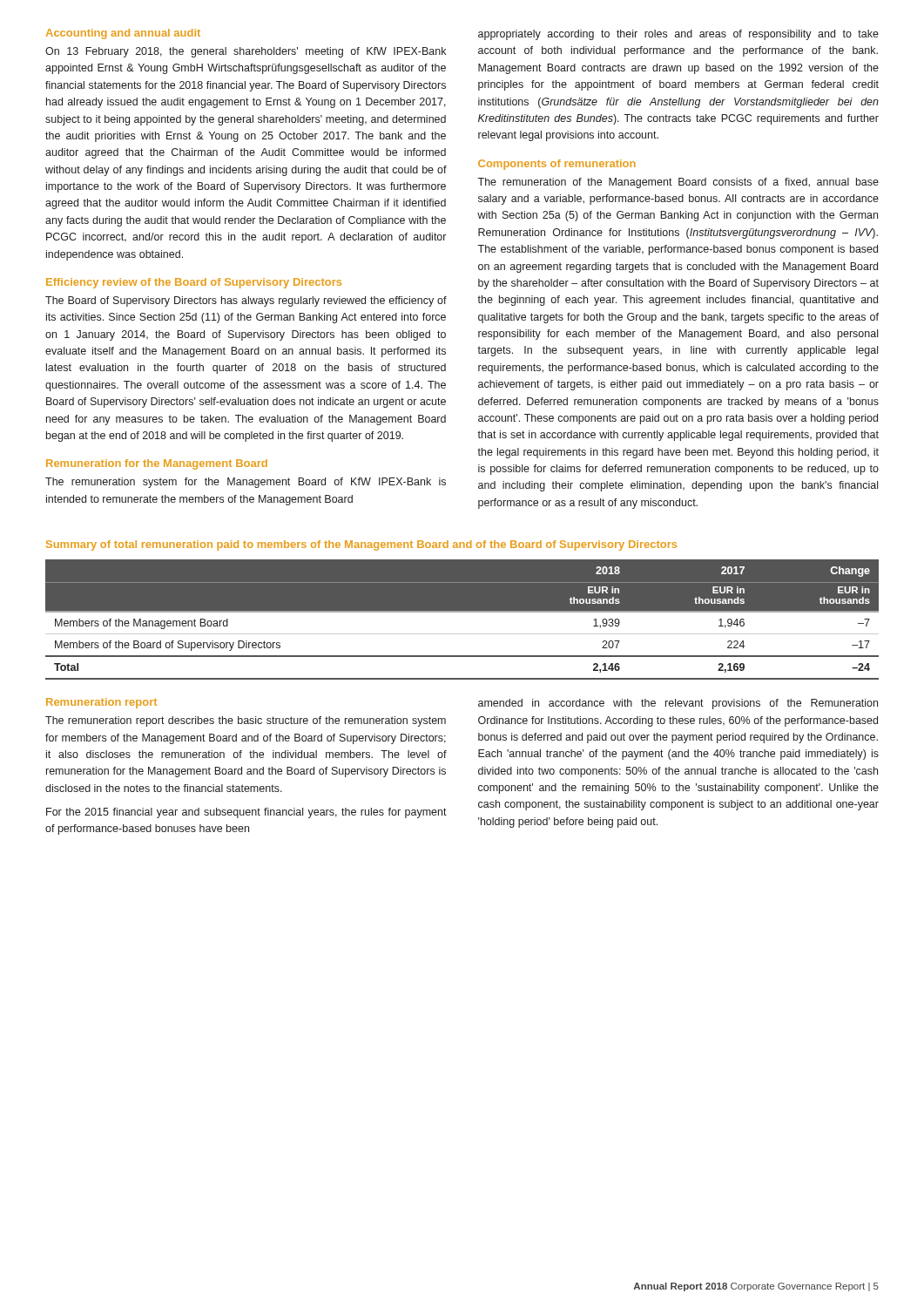Locate the table with the text "EUR in thousands"
Screen dimensions: 1307x924
[462, 620]
